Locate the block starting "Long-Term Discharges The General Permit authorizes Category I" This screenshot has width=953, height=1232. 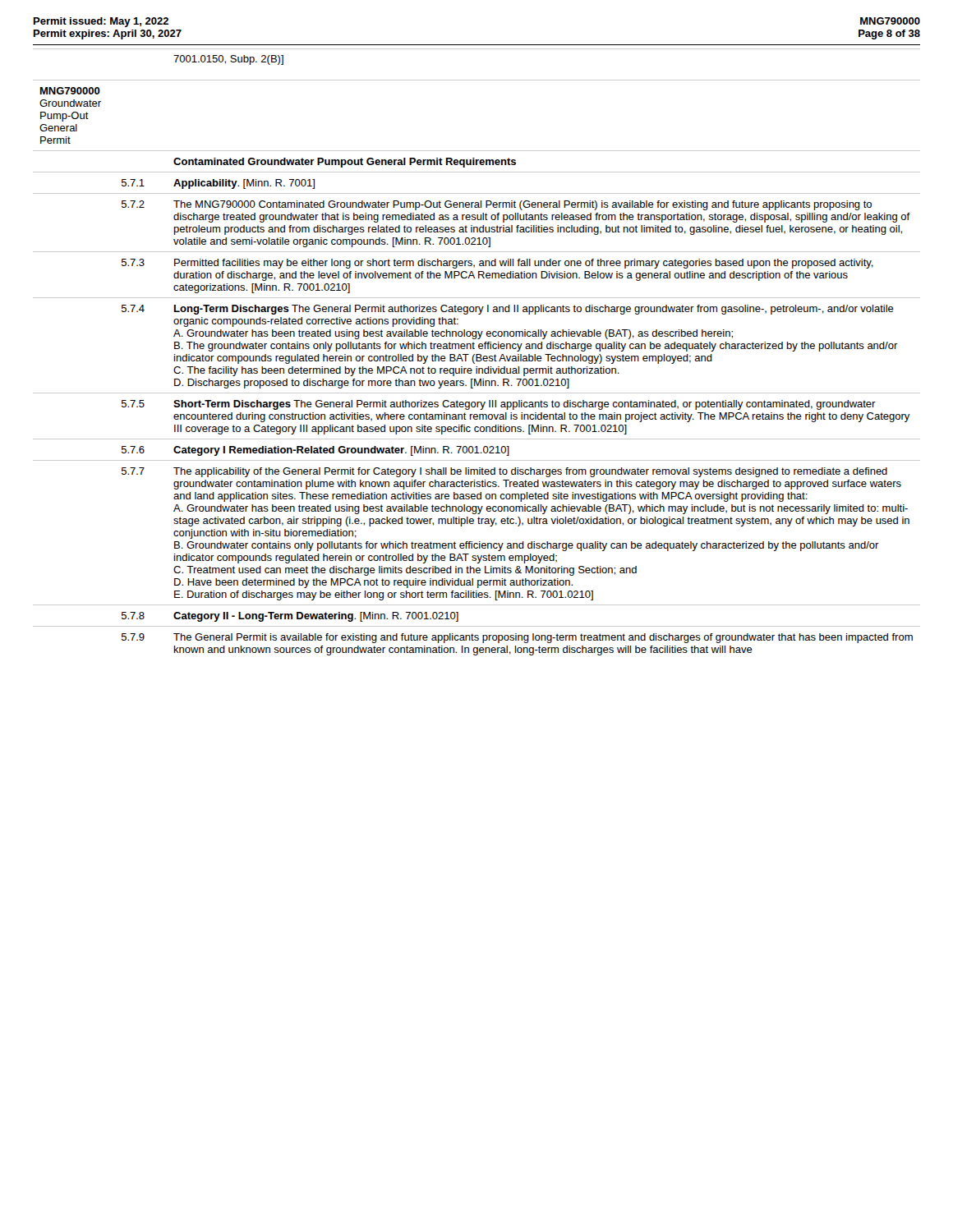tap(535, 345)
